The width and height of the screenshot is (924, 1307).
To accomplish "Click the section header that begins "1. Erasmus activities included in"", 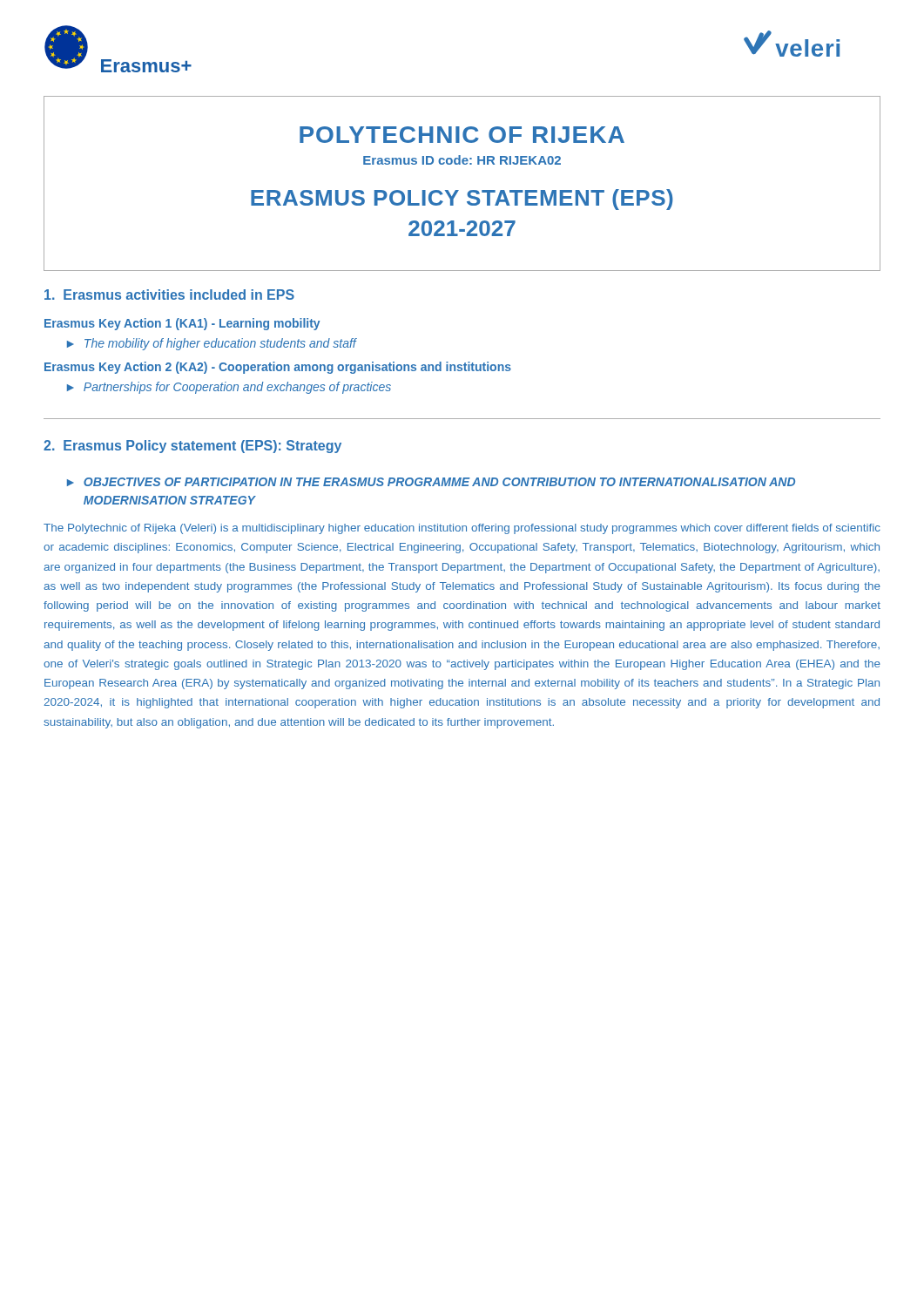I will coord(169,295).
